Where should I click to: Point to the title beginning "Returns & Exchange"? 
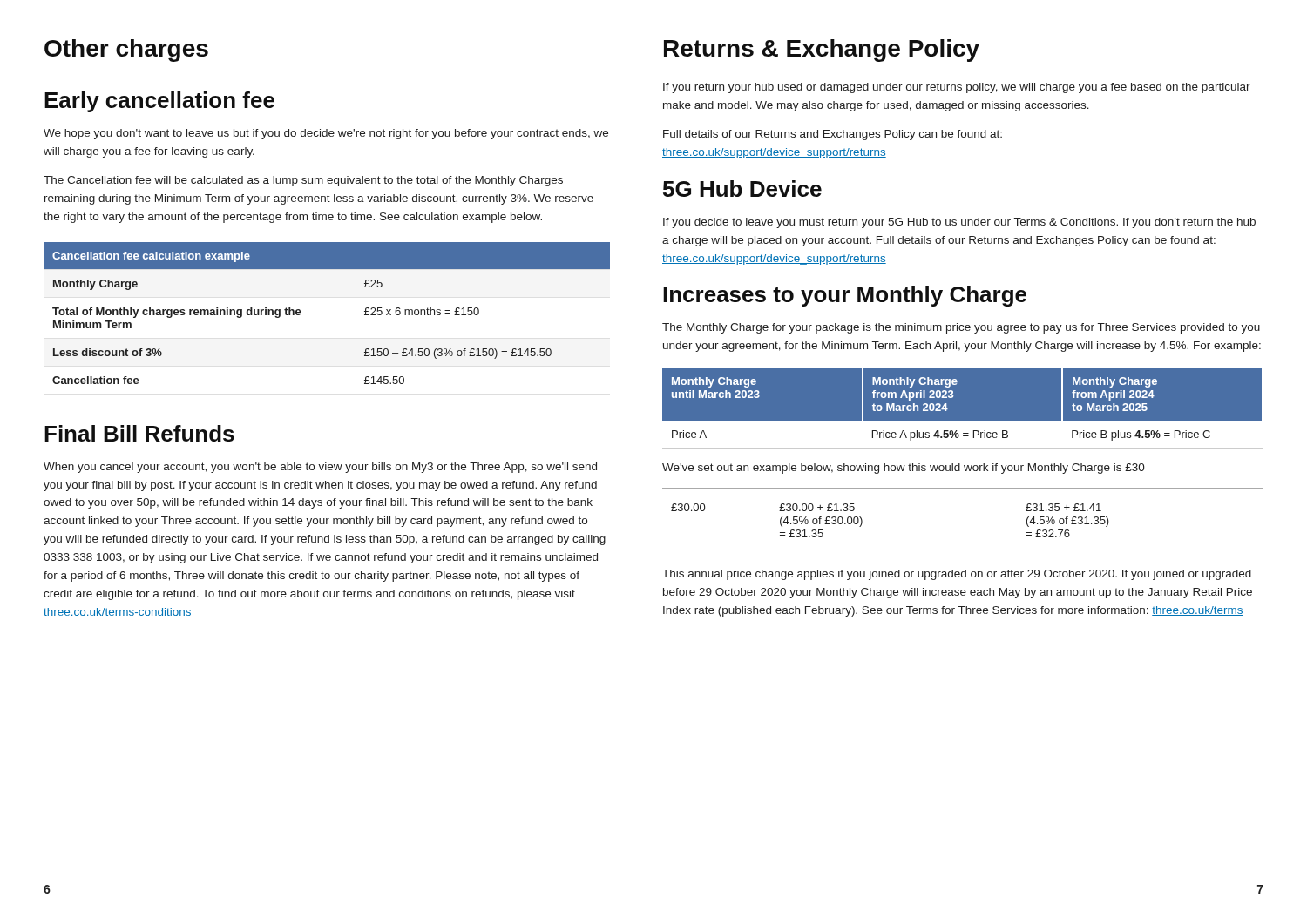pos(963,49)
